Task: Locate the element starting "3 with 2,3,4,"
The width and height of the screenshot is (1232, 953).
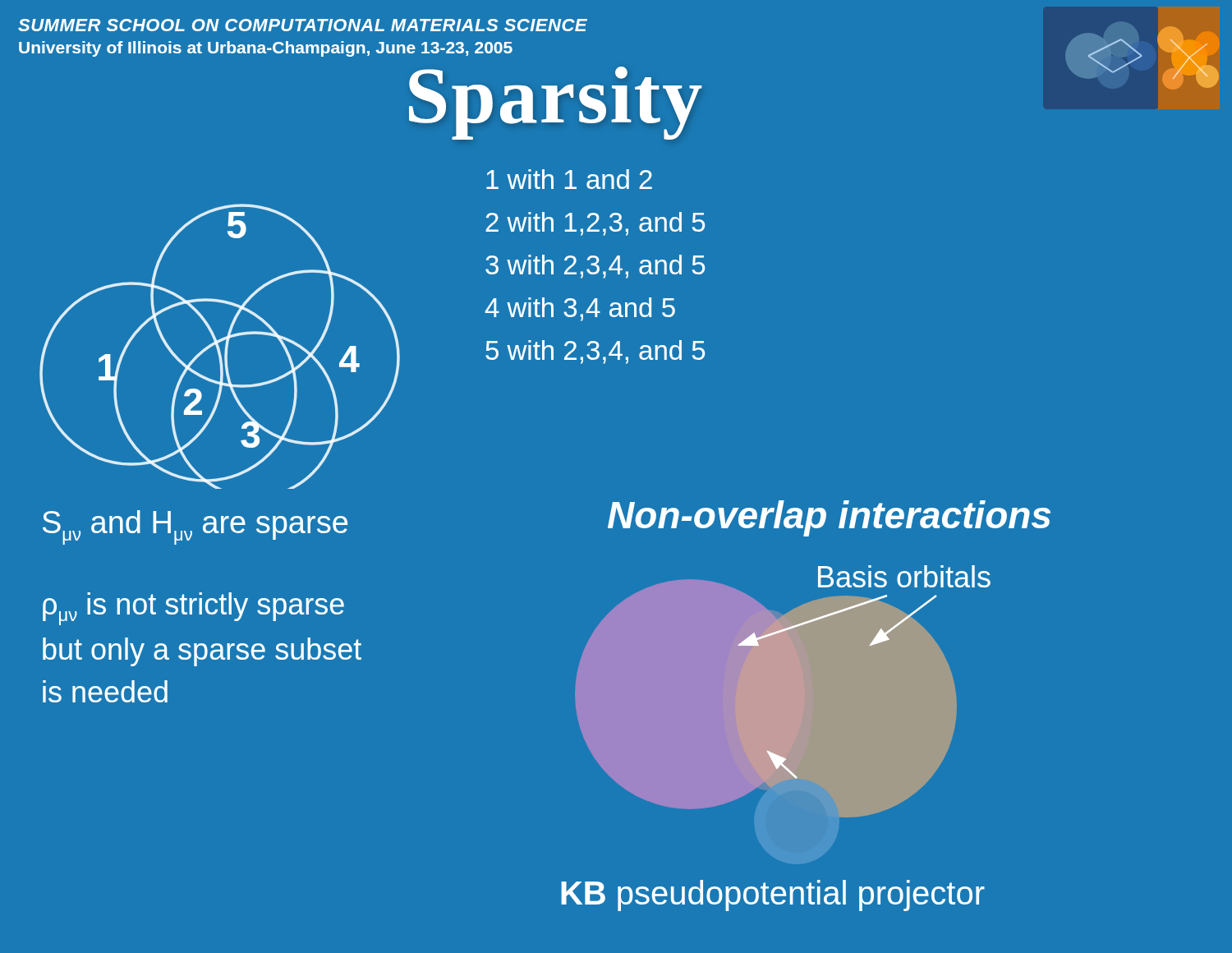Action: [x=595, y=265]
